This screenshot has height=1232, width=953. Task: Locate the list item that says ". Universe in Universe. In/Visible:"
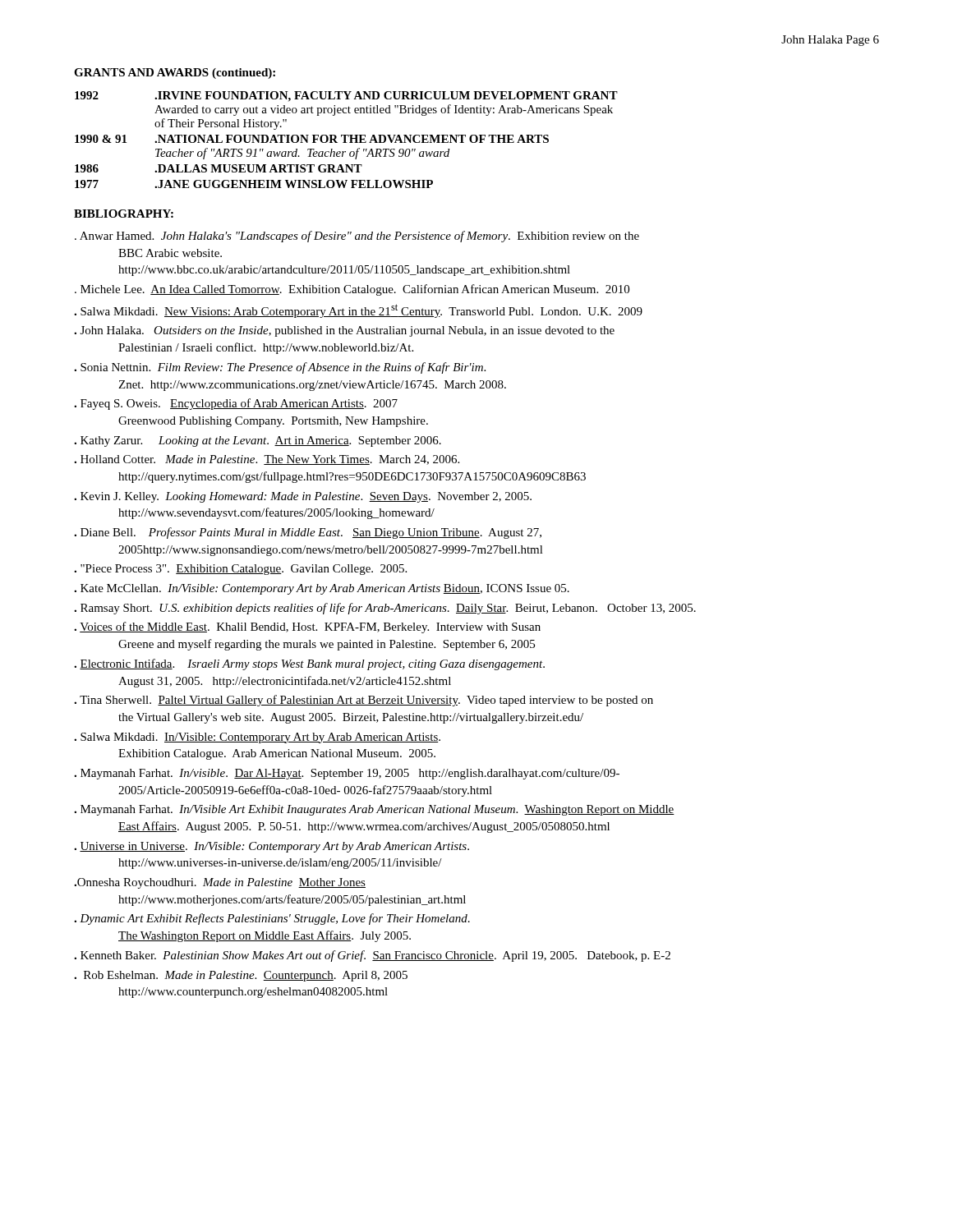tap(476, 855)
